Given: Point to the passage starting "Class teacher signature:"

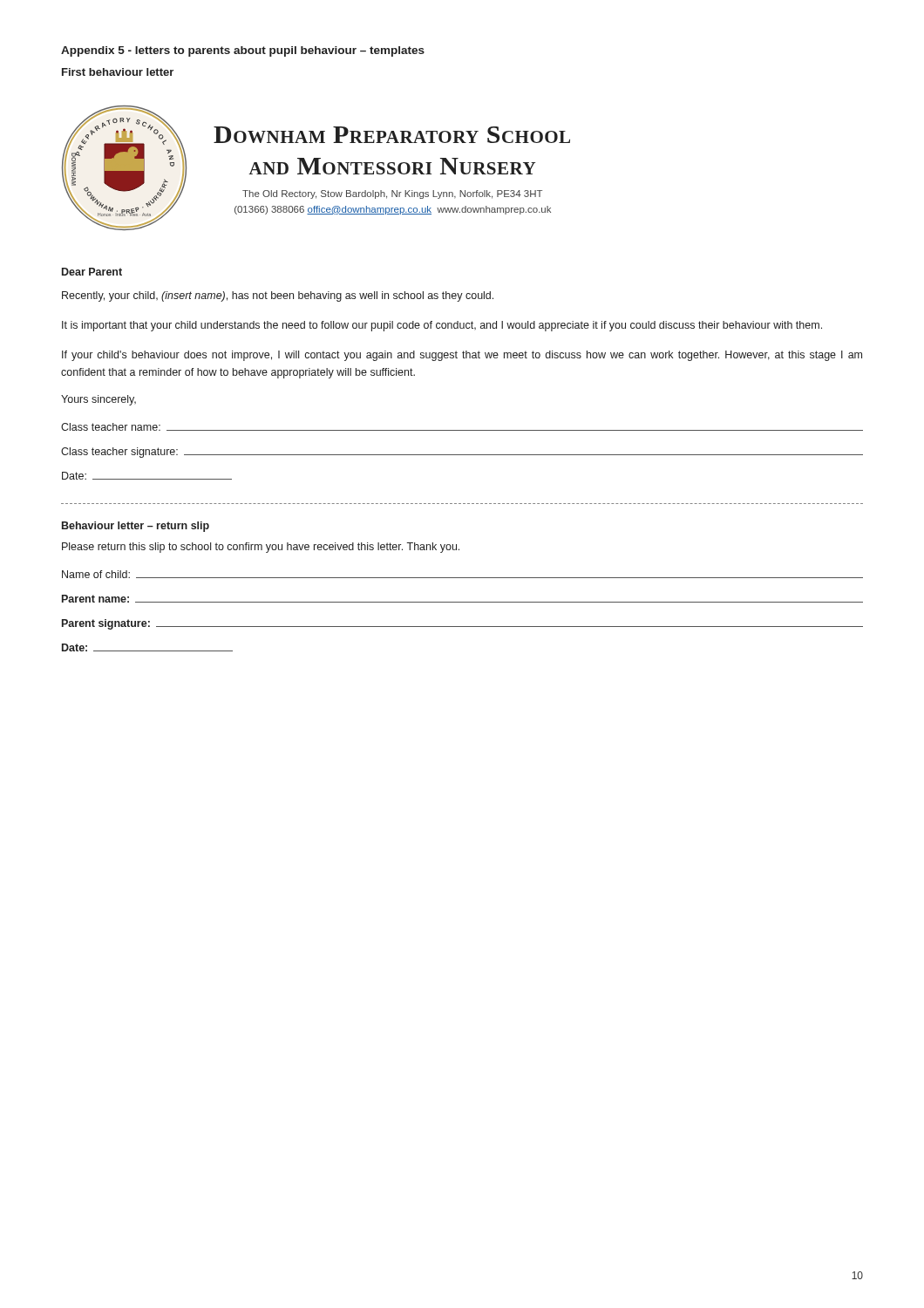Looking at the screenshot, I should click(x=462, y=452).
